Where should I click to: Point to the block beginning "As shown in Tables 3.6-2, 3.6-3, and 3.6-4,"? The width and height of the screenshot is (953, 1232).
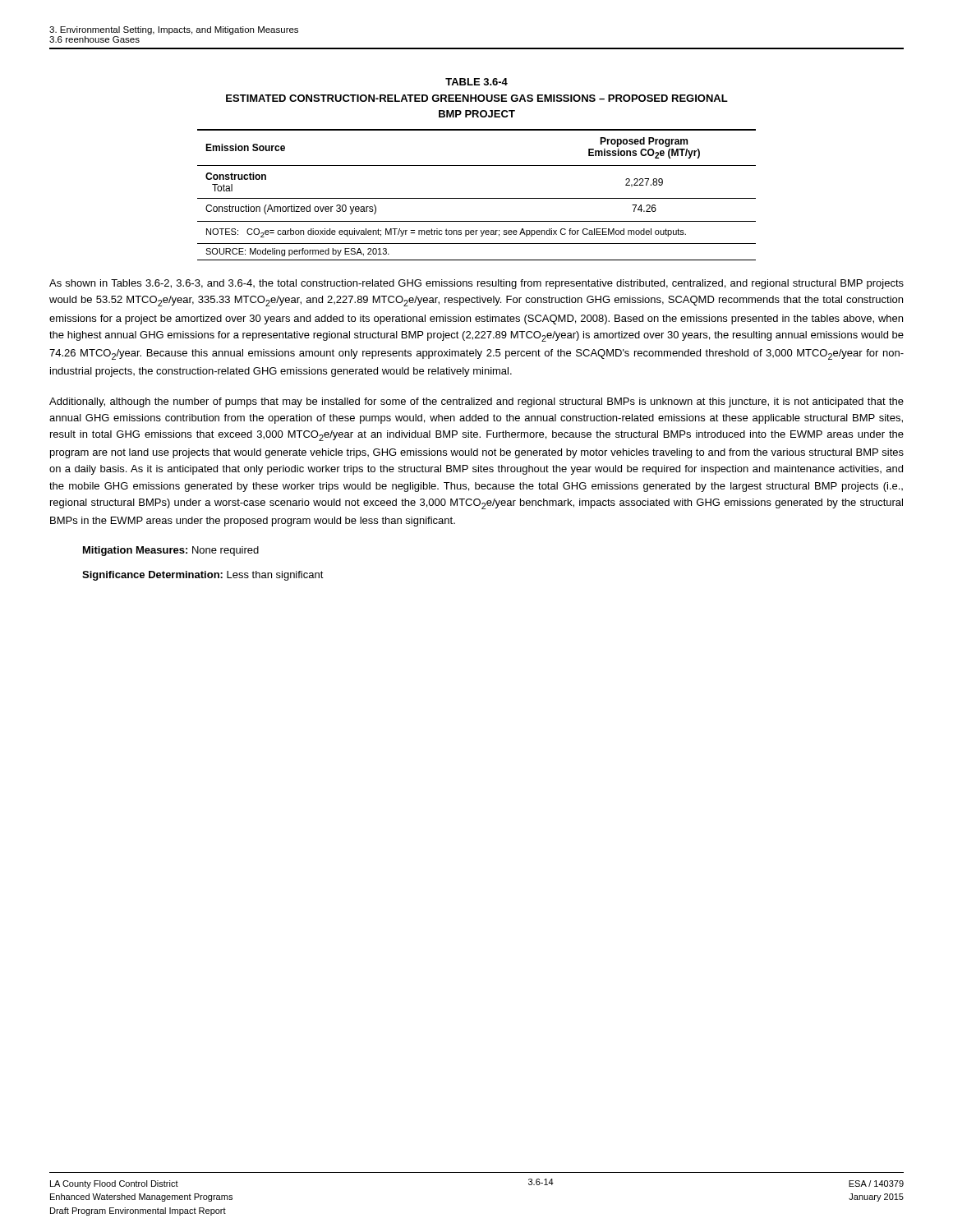pos(476,328)
